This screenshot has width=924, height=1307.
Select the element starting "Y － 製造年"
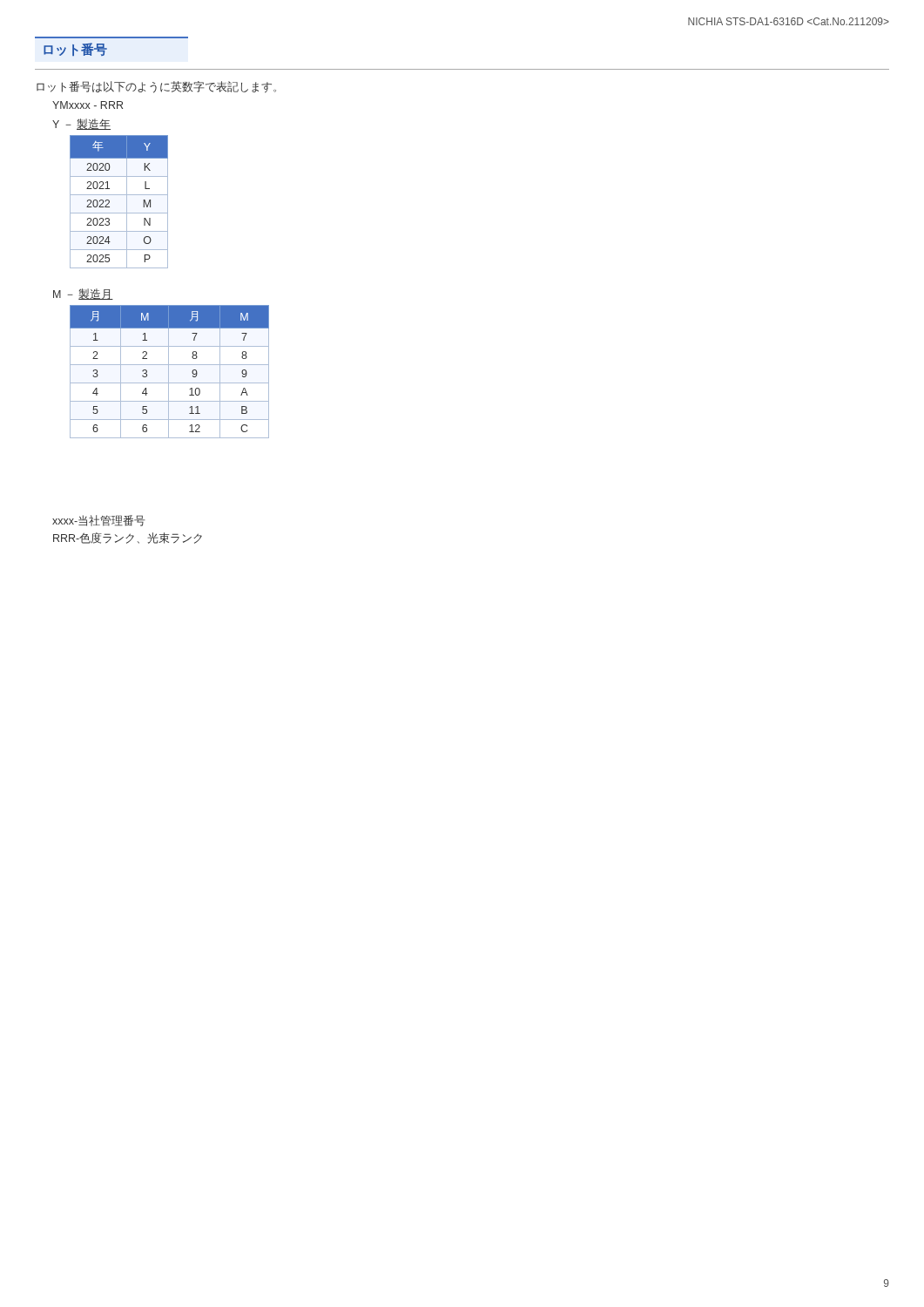coord(81,125)
